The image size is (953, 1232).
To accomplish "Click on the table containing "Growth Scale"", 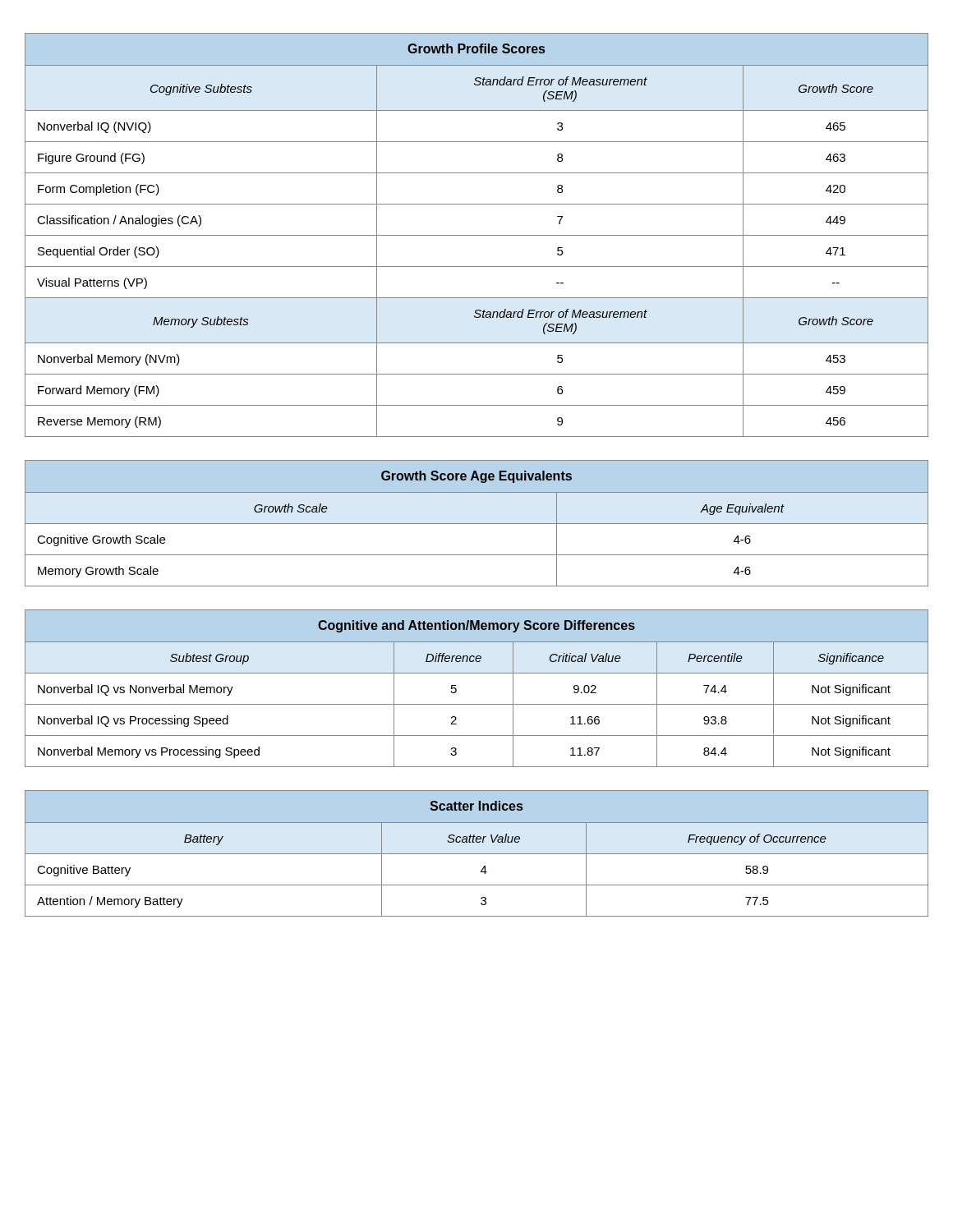I will (x=476, y=523).
